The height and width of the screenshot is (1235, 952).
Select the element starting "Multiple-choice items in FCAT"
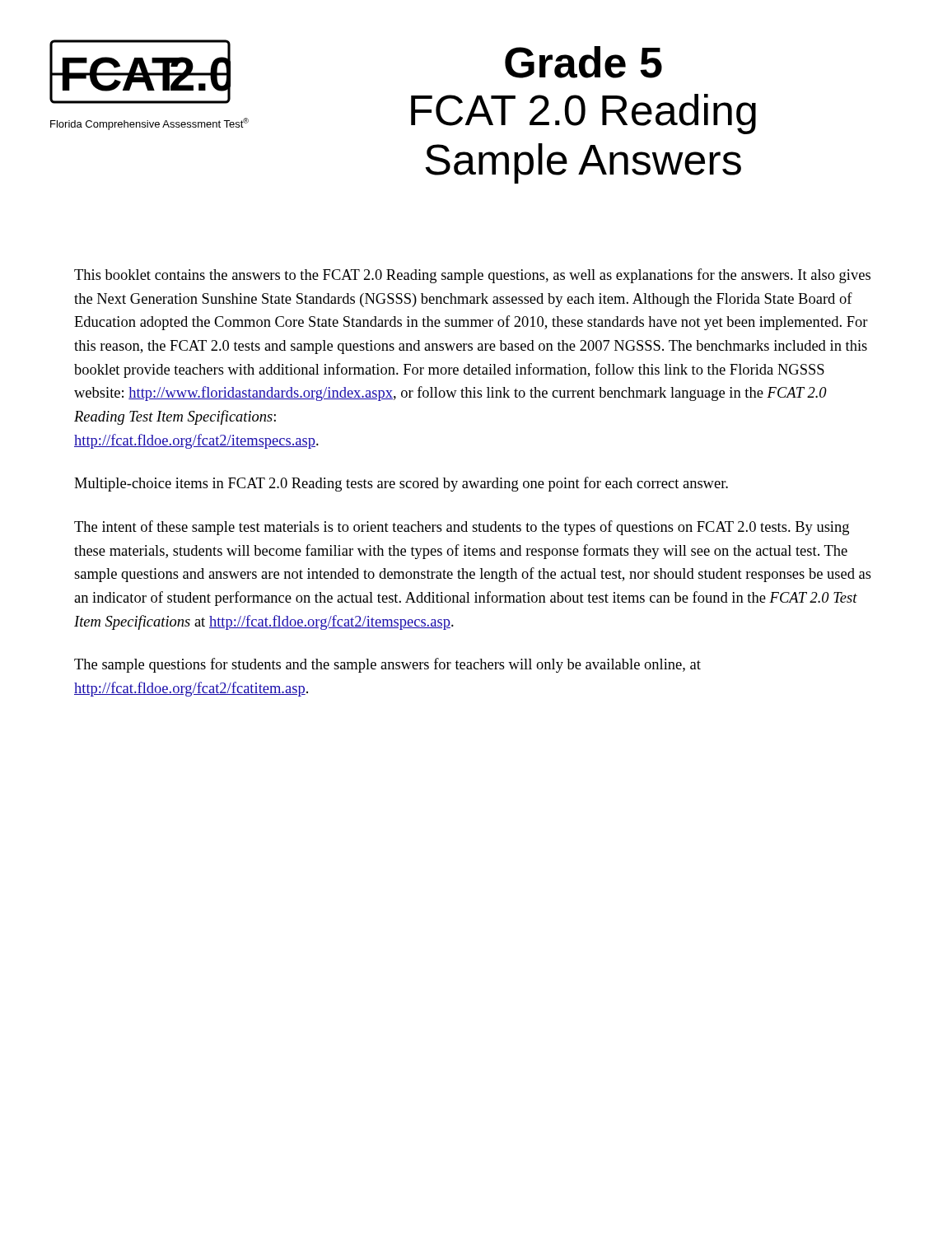coord(401,484)
